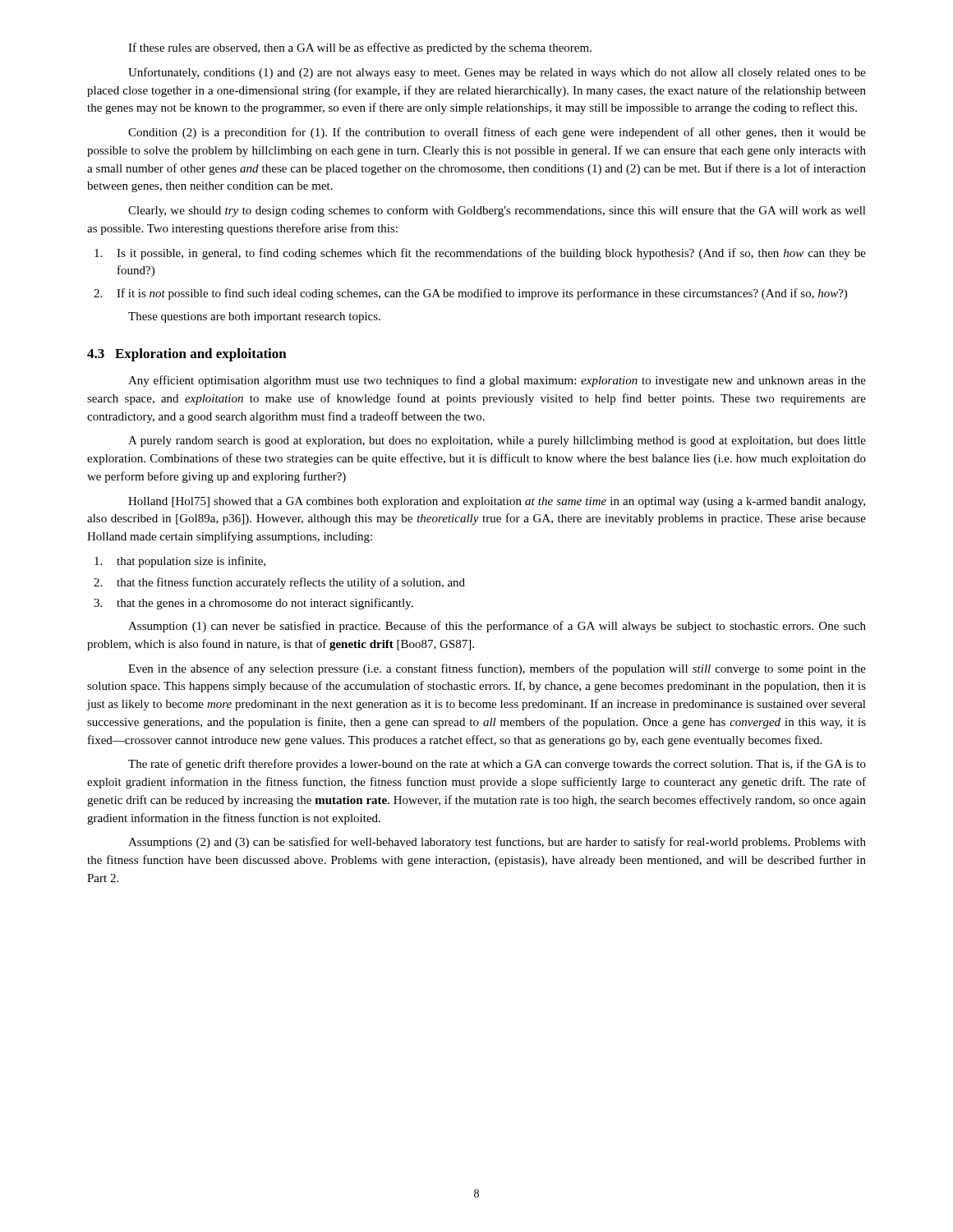Click on the passage starting "that population size is"
The width and height of the screenshot is (953, 1232).
(x=180, y=562)
